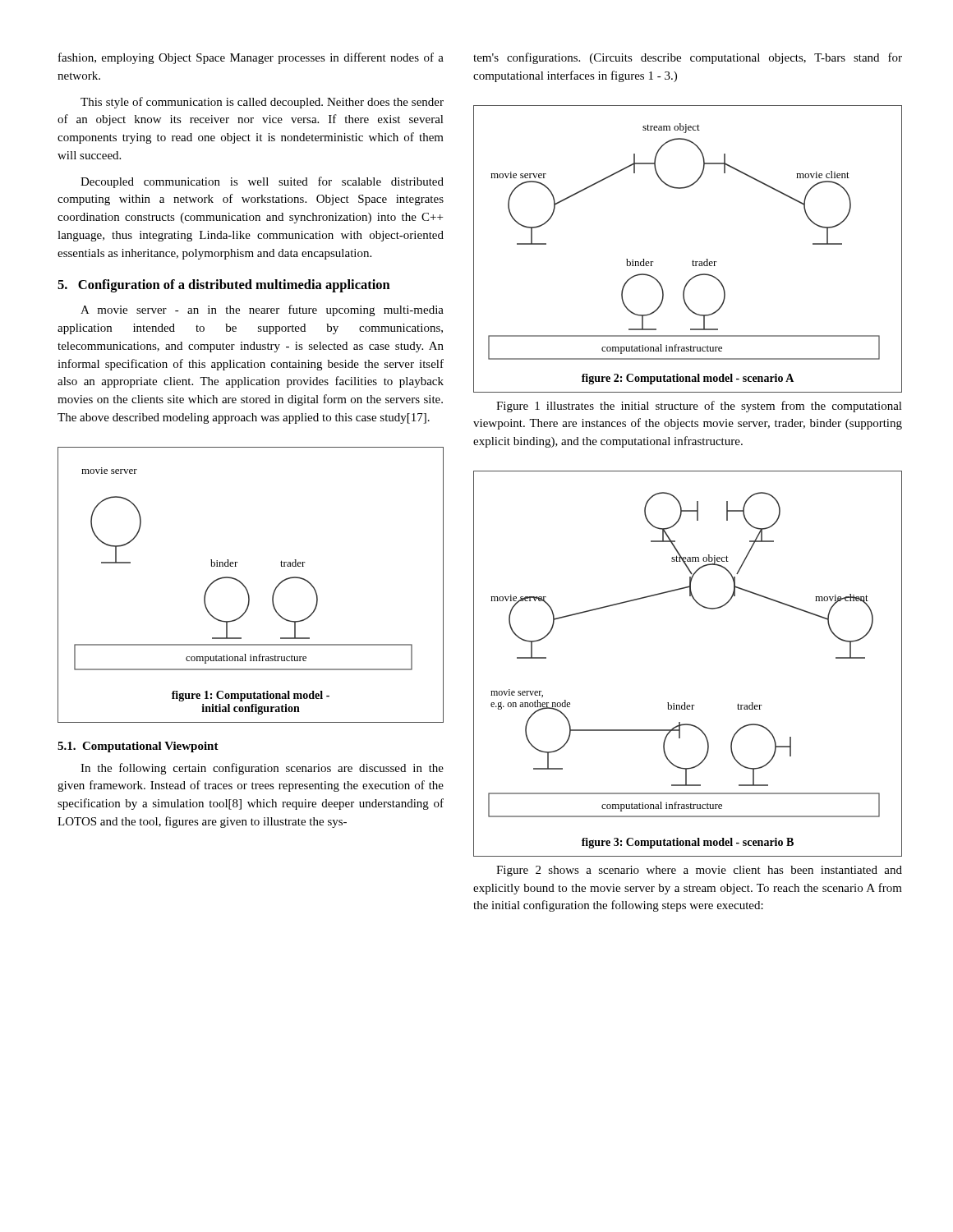Image resolution: width=953 pixels, height=1232 pixels.
Task: Point to the text block starting "5.1. Computational Viewpoint"
Action: (x=138, y=747)
